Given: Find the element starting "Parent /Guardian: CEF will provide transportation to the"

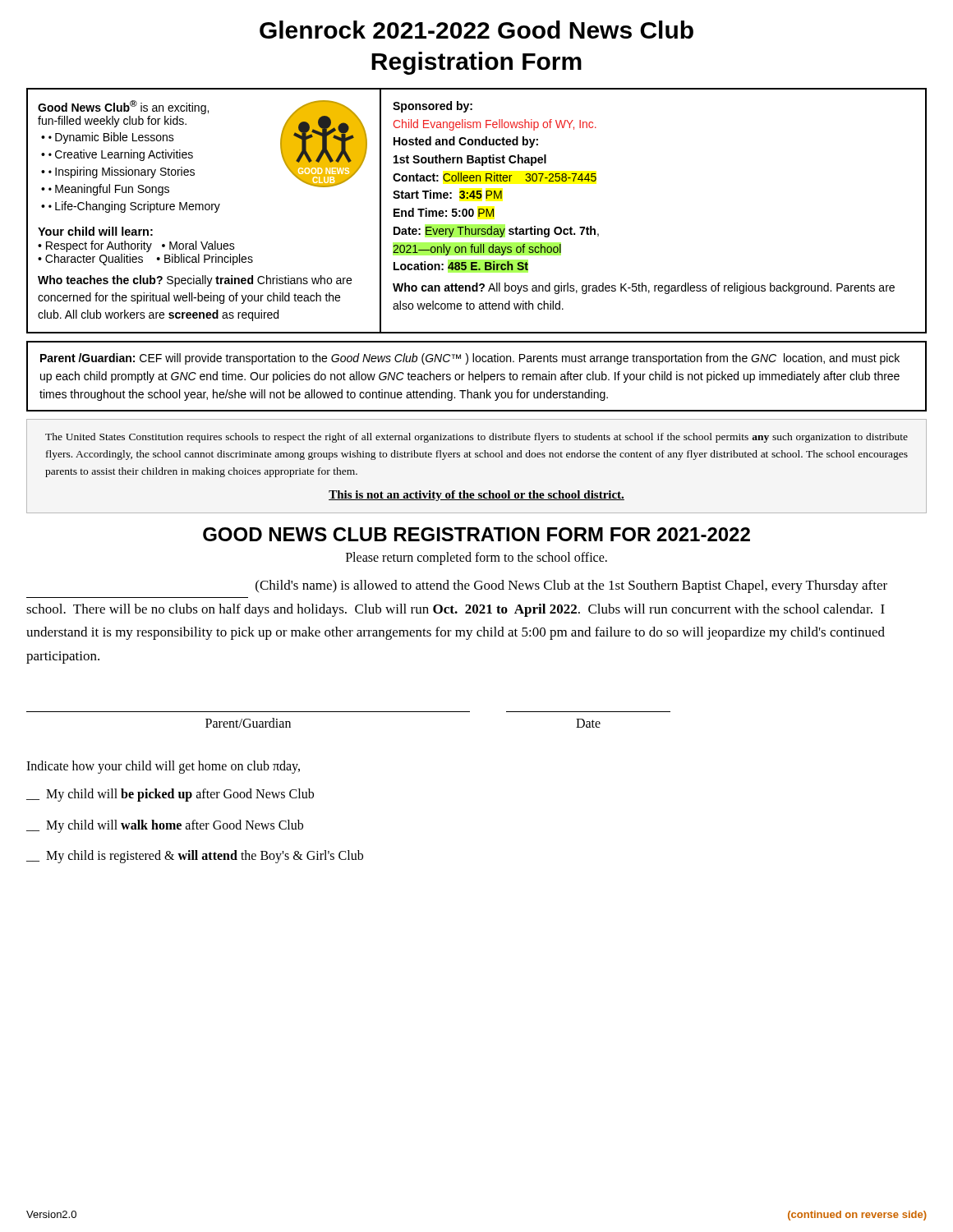Looking at the screenshot, I should click(x=470, y=376).
